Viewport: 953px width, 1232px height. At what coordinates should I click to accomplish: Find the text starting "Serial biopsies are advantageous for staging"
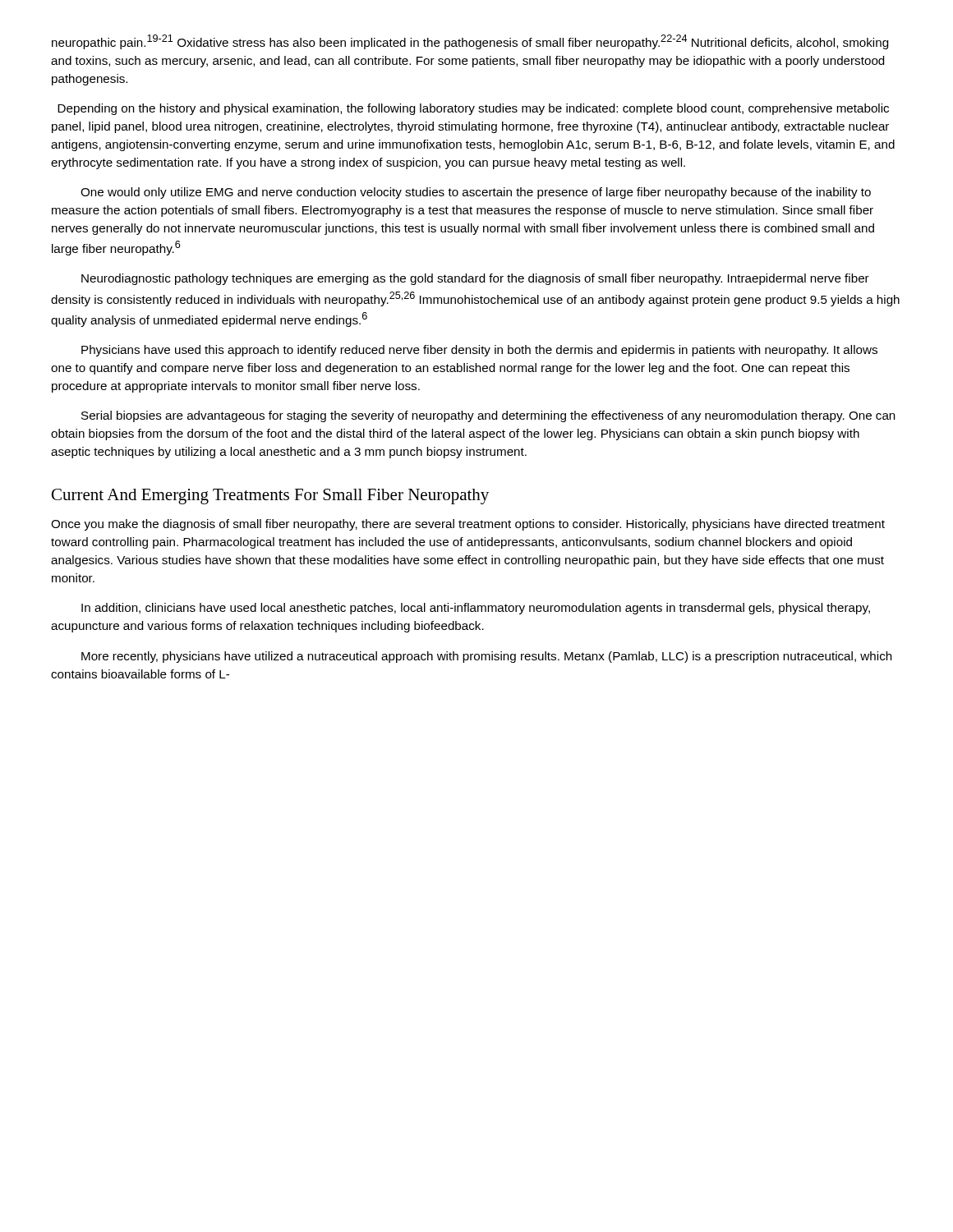point(476,434)
